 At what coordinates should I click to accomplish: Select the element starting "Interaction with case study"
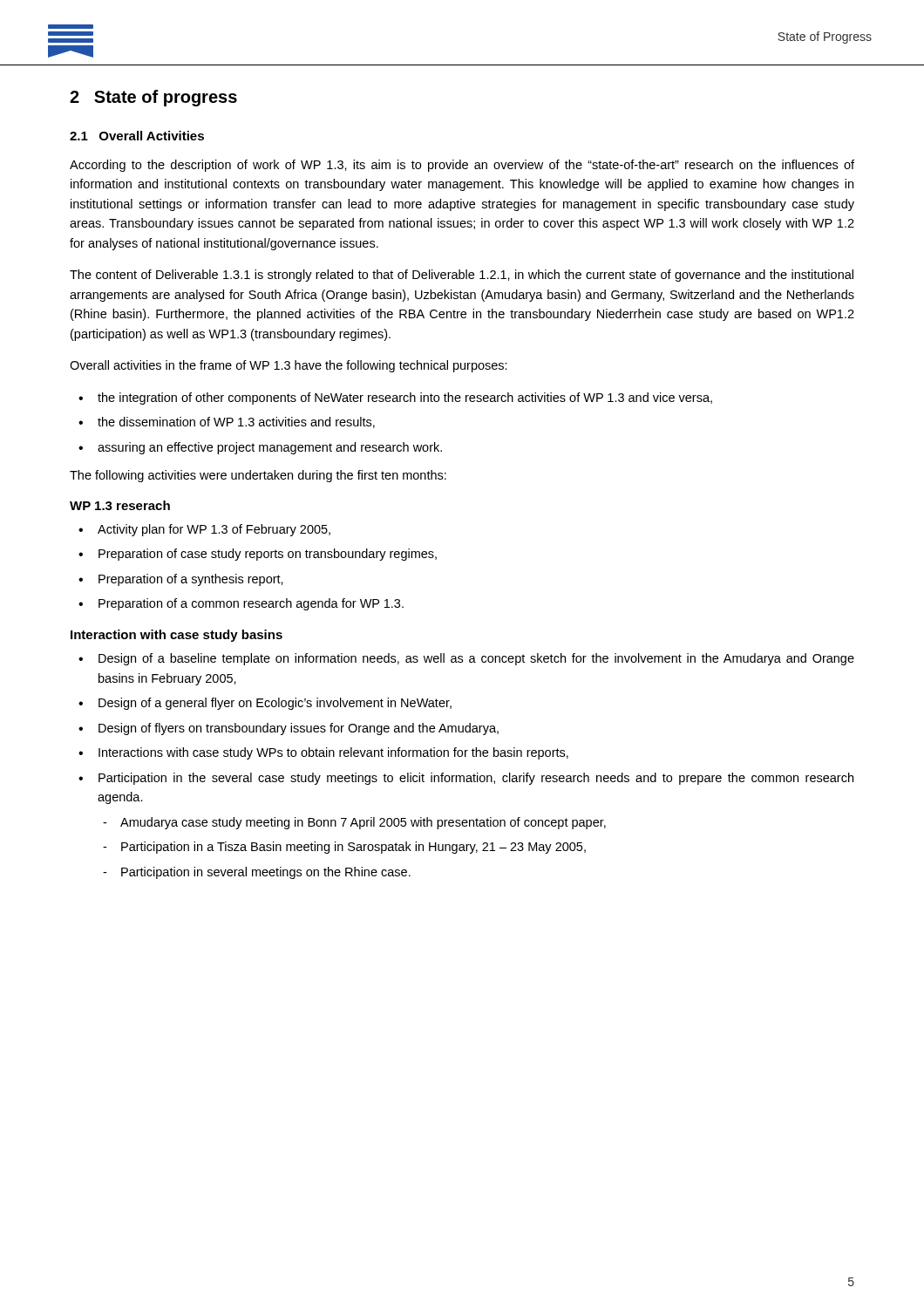coord(177,636)
